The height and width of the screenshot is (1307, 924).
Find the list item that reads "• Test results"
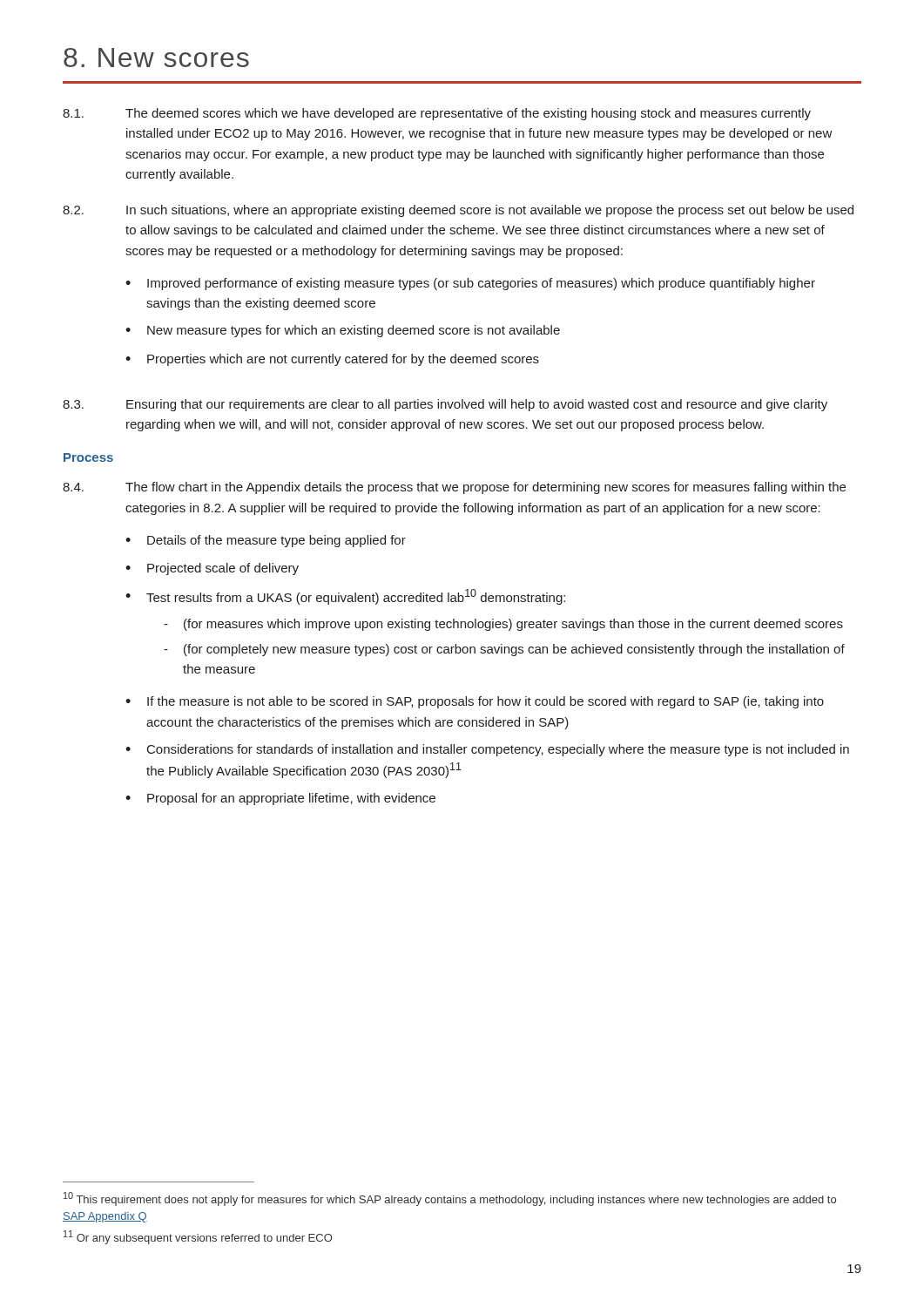[x=493, y=635]
